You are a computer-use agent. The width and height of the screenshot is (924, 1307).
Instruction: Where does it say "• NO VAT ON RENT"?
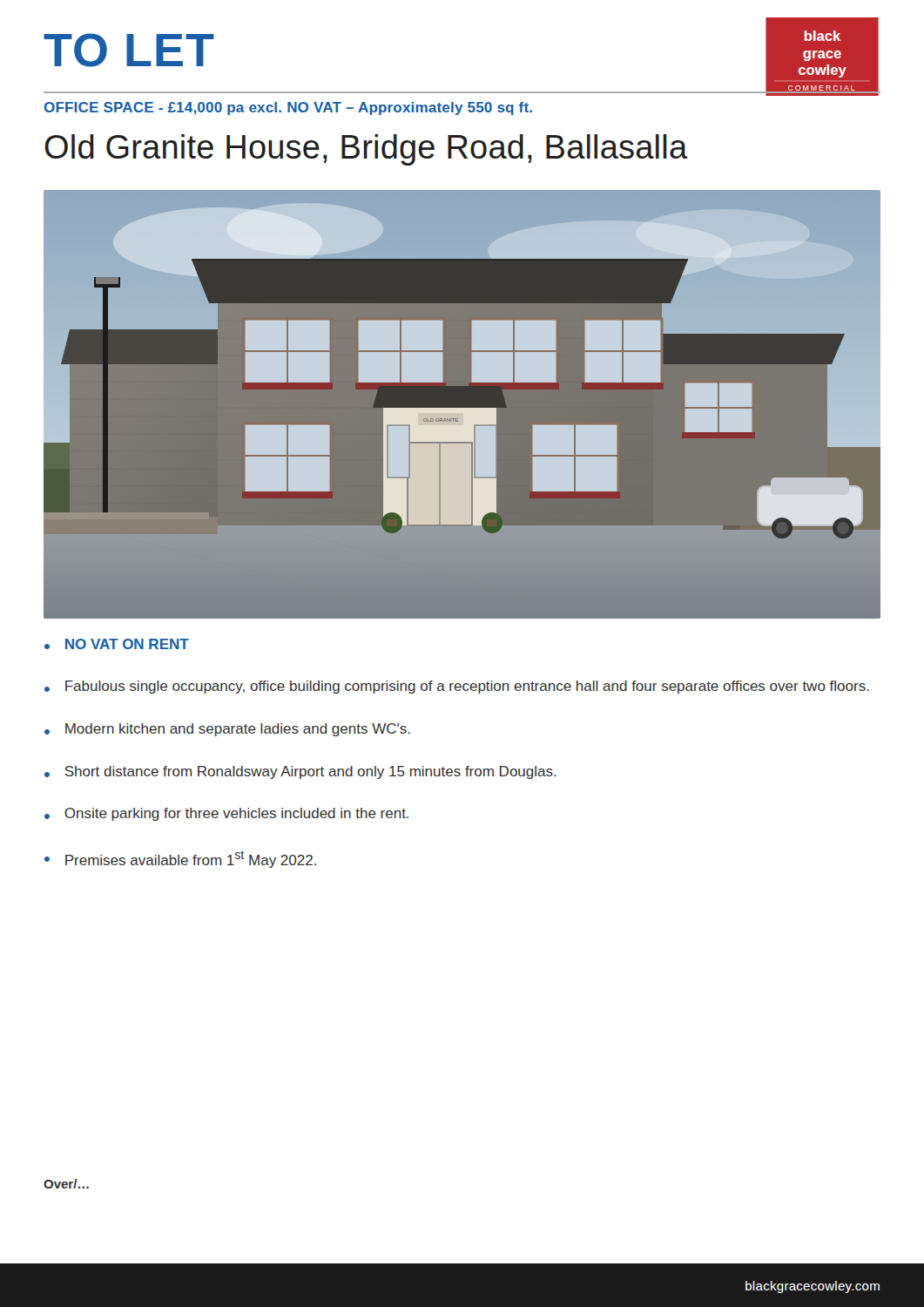[116, 647]
